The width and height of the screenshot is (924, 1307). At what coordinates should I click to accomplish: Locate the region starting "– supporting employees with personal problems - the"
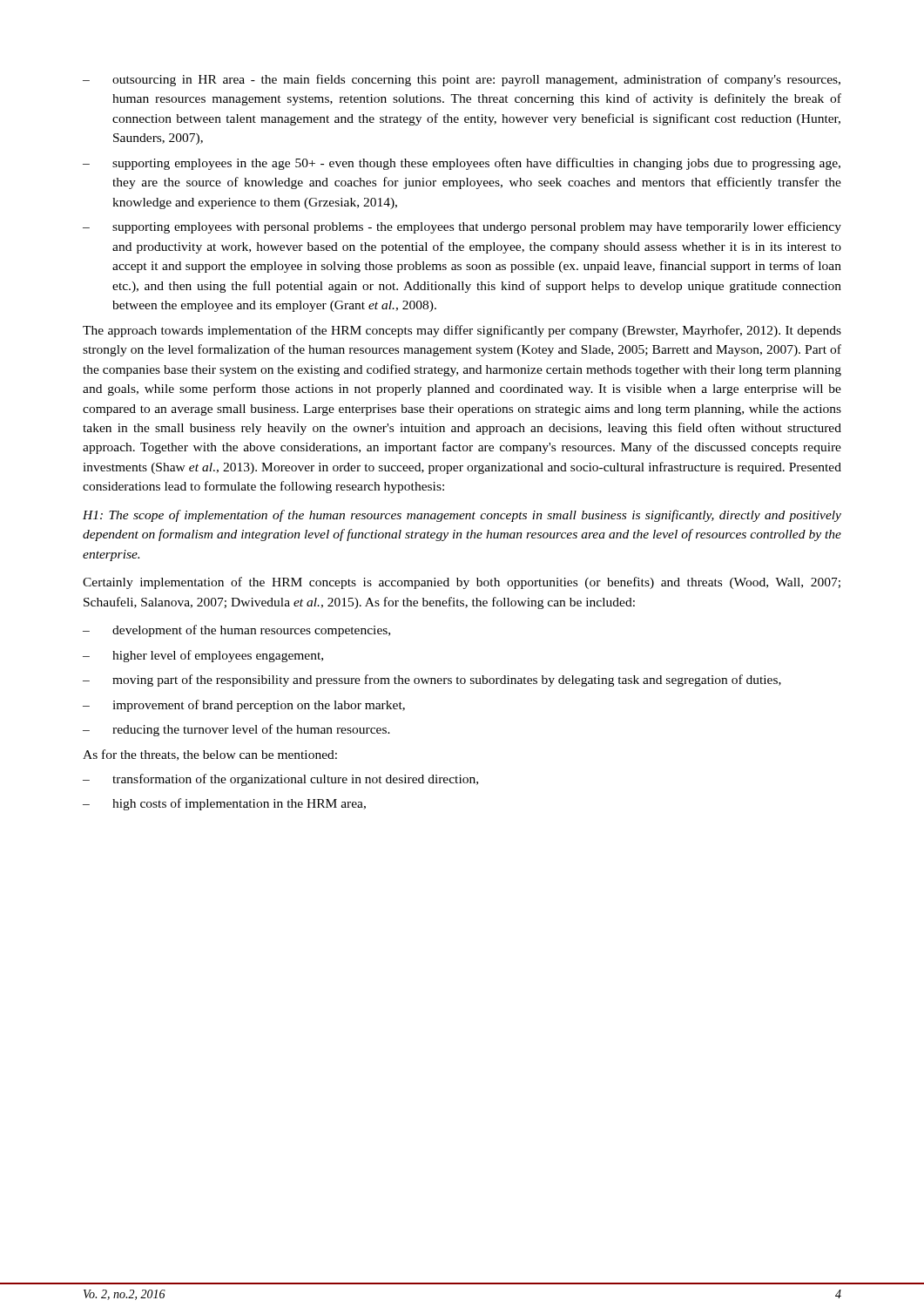(x=462, y=266)
